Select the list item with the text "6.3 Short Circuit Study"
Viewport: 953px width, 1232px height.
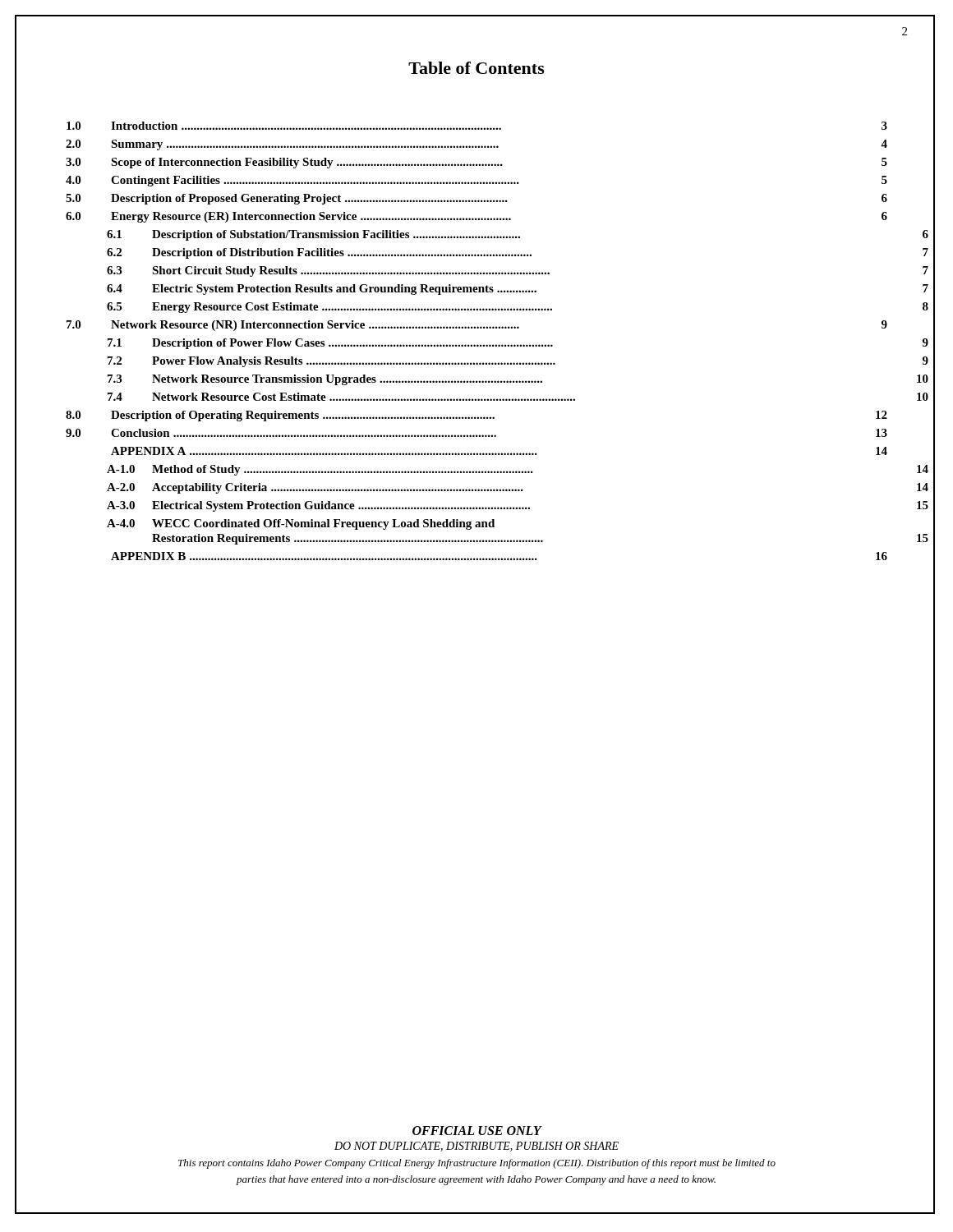518,271
